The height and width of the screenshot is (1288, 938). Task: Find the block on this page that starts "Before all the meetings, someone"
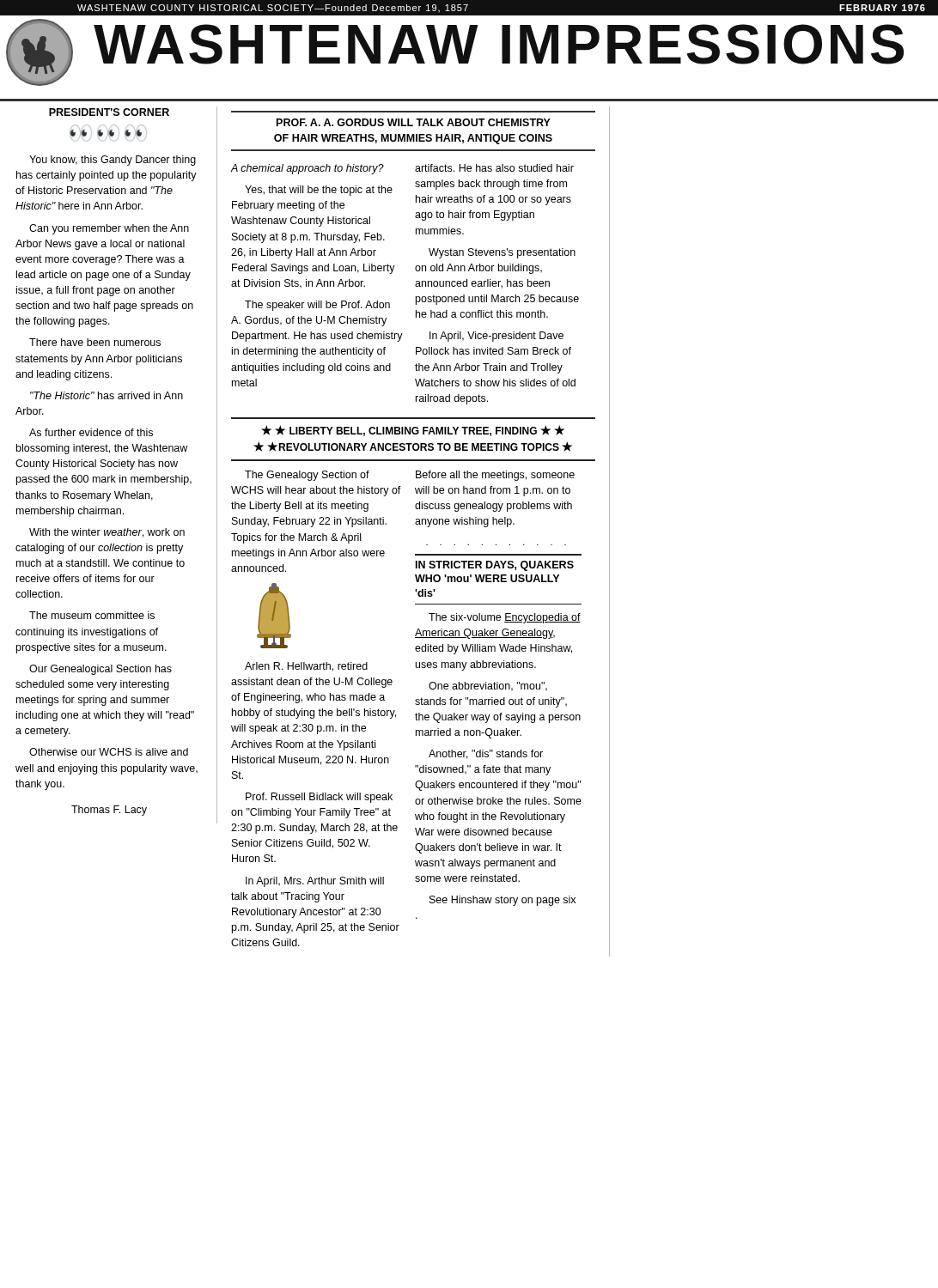tap(498, 498)
